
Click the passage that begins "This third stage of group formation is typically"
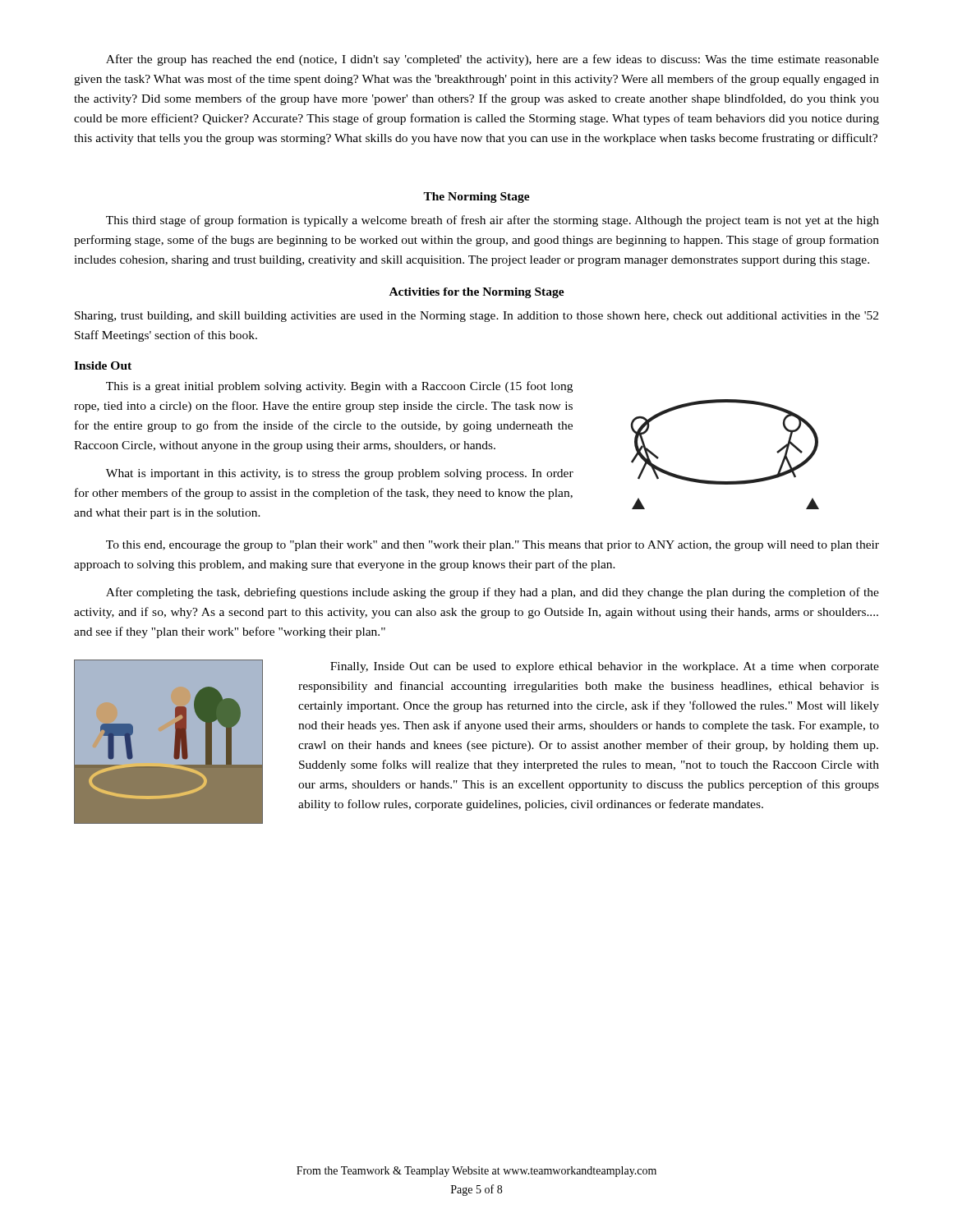(476, 240)
